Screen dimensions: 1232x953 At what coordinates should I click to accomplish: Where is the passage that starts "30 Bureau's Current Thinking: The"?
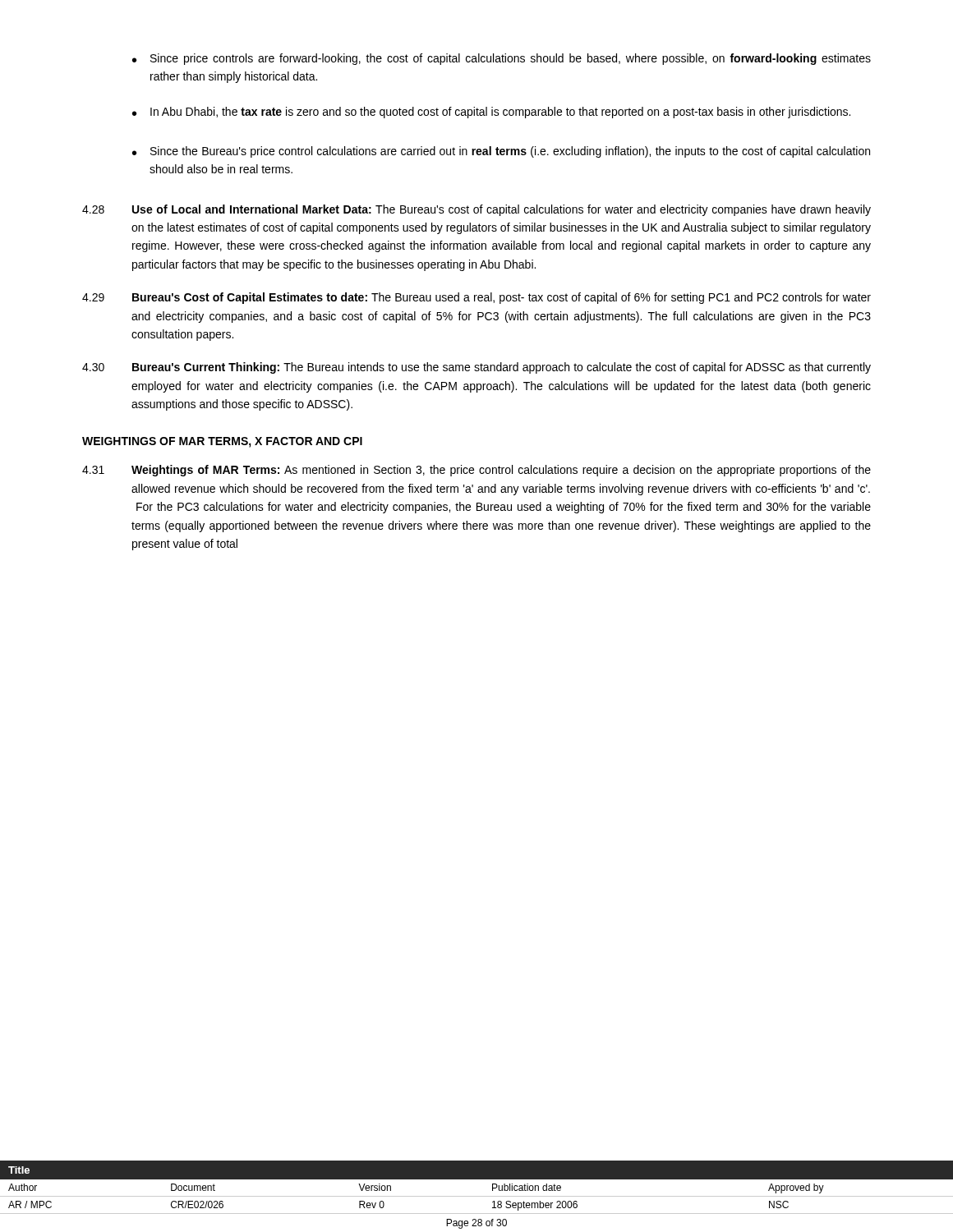476,386
